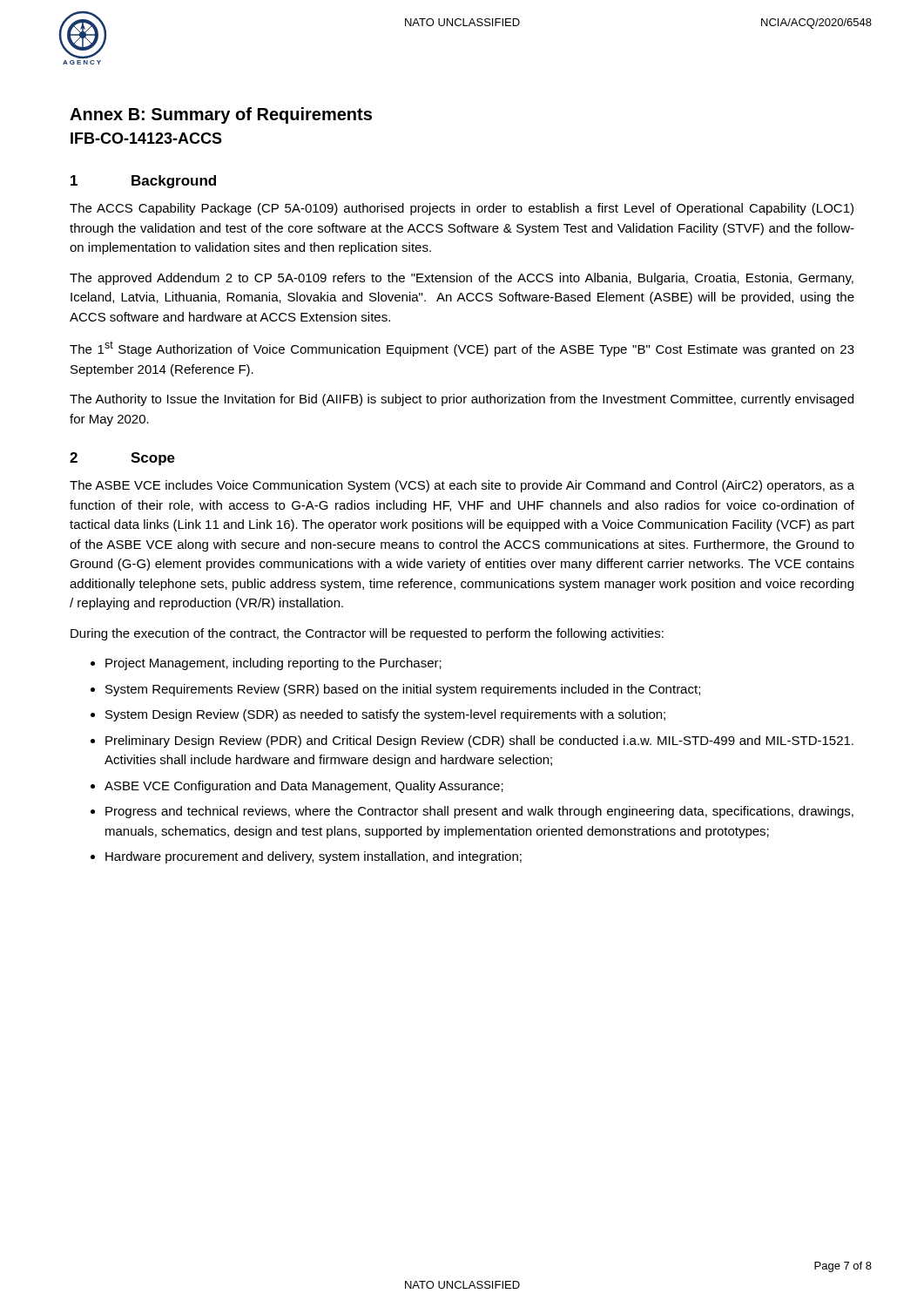Find the element starting "The Authority to"
This screenshot has width=924, height=1307.
tap(462, 409)
